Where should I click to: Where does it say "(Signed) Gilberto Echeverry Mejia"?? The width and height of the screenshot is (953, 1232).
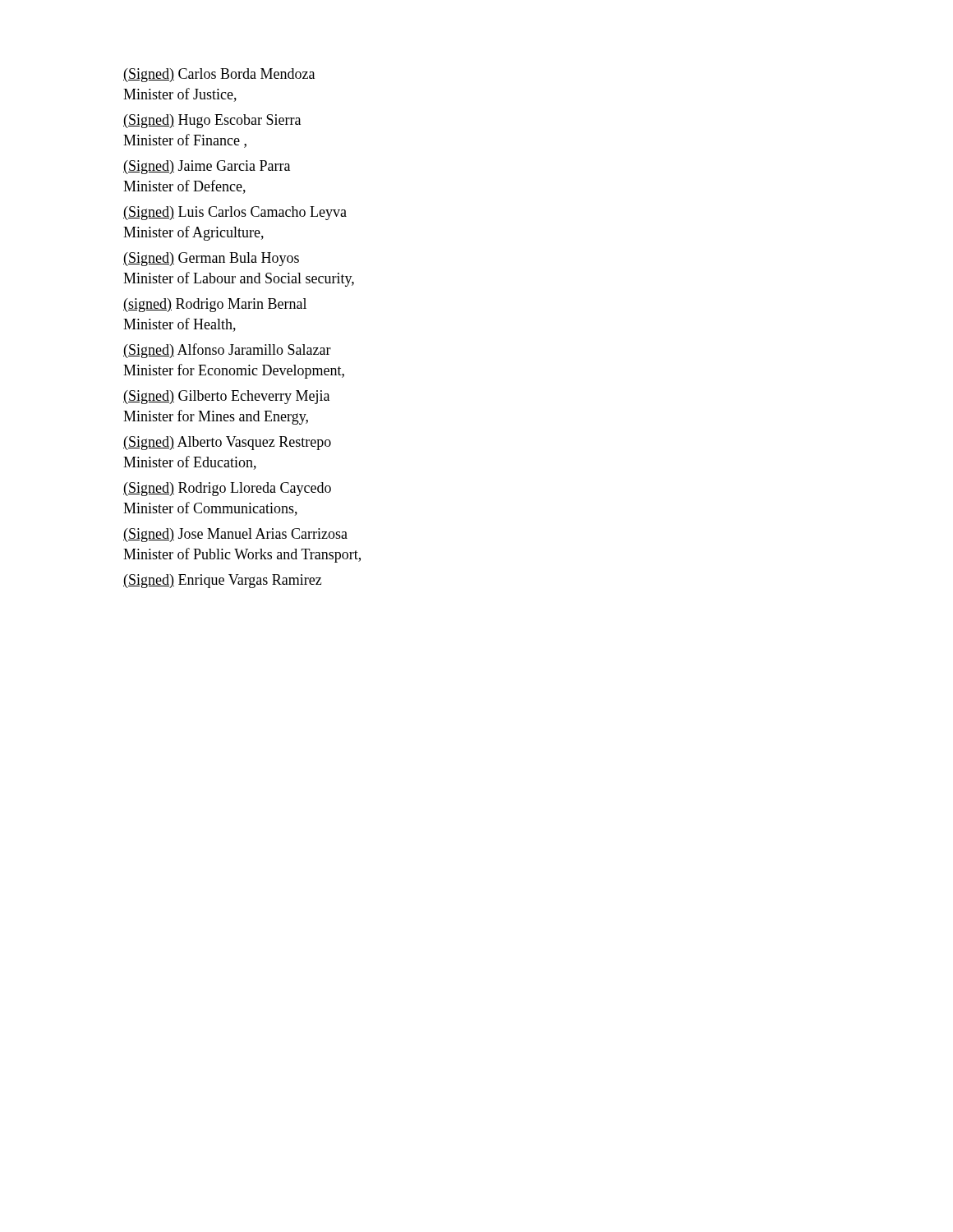(227, 396)
